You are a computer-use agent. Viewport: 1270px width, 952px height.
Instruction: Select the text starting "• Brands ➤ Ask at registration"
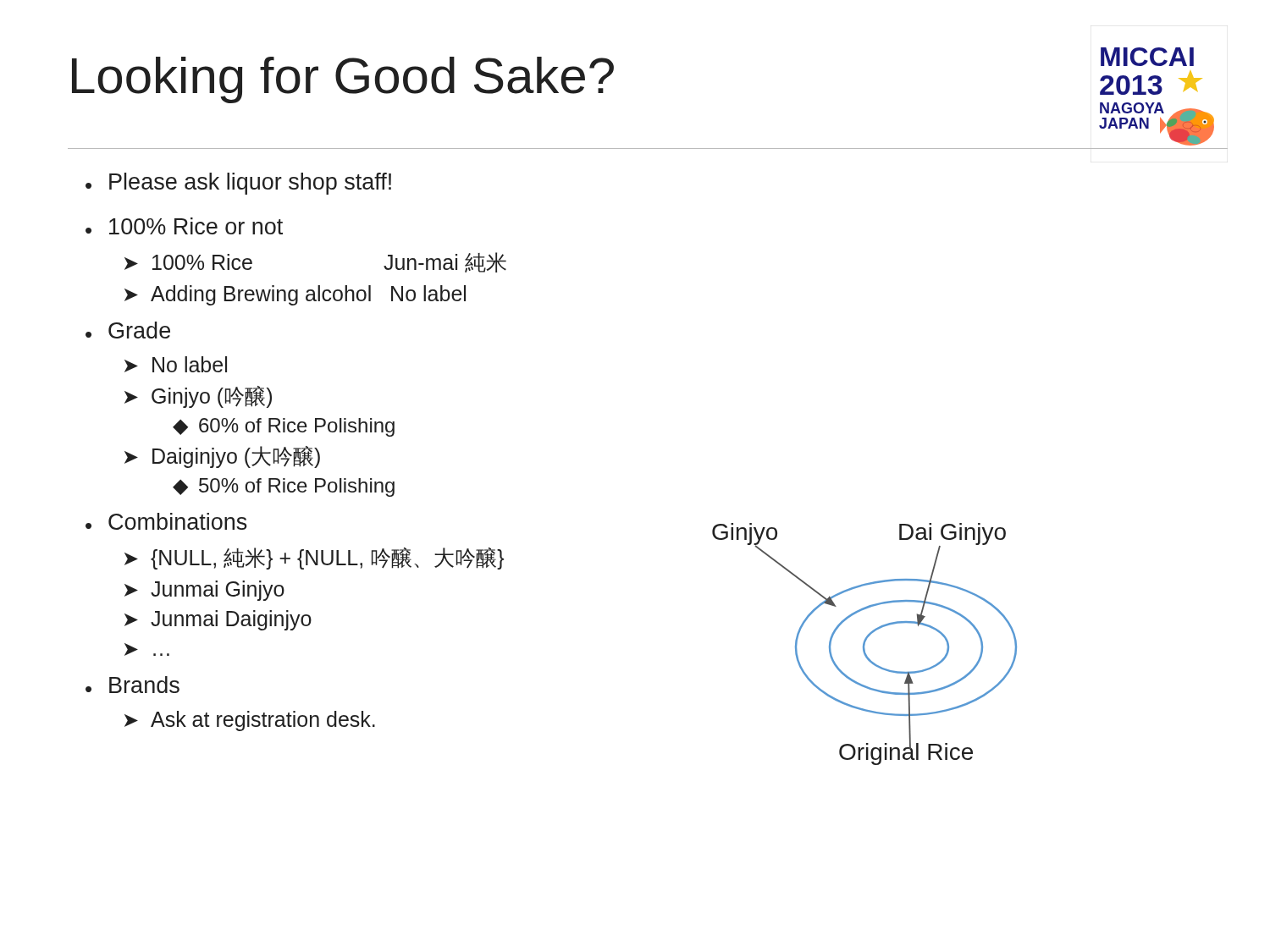[x=166, y=693]
